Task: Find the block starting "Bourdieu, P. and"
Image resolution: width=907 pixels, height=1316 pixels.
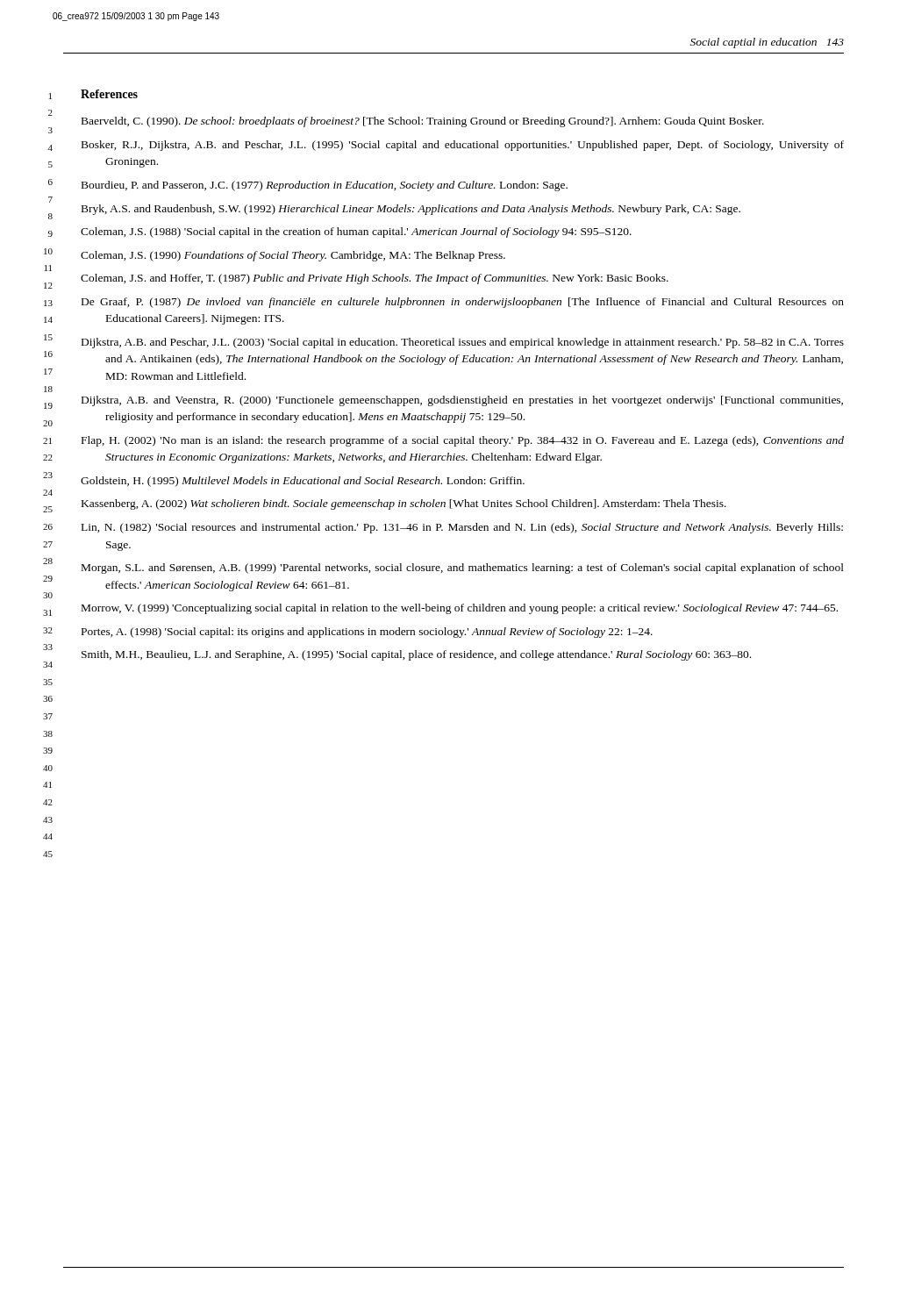Action: [x=324, y=185]
